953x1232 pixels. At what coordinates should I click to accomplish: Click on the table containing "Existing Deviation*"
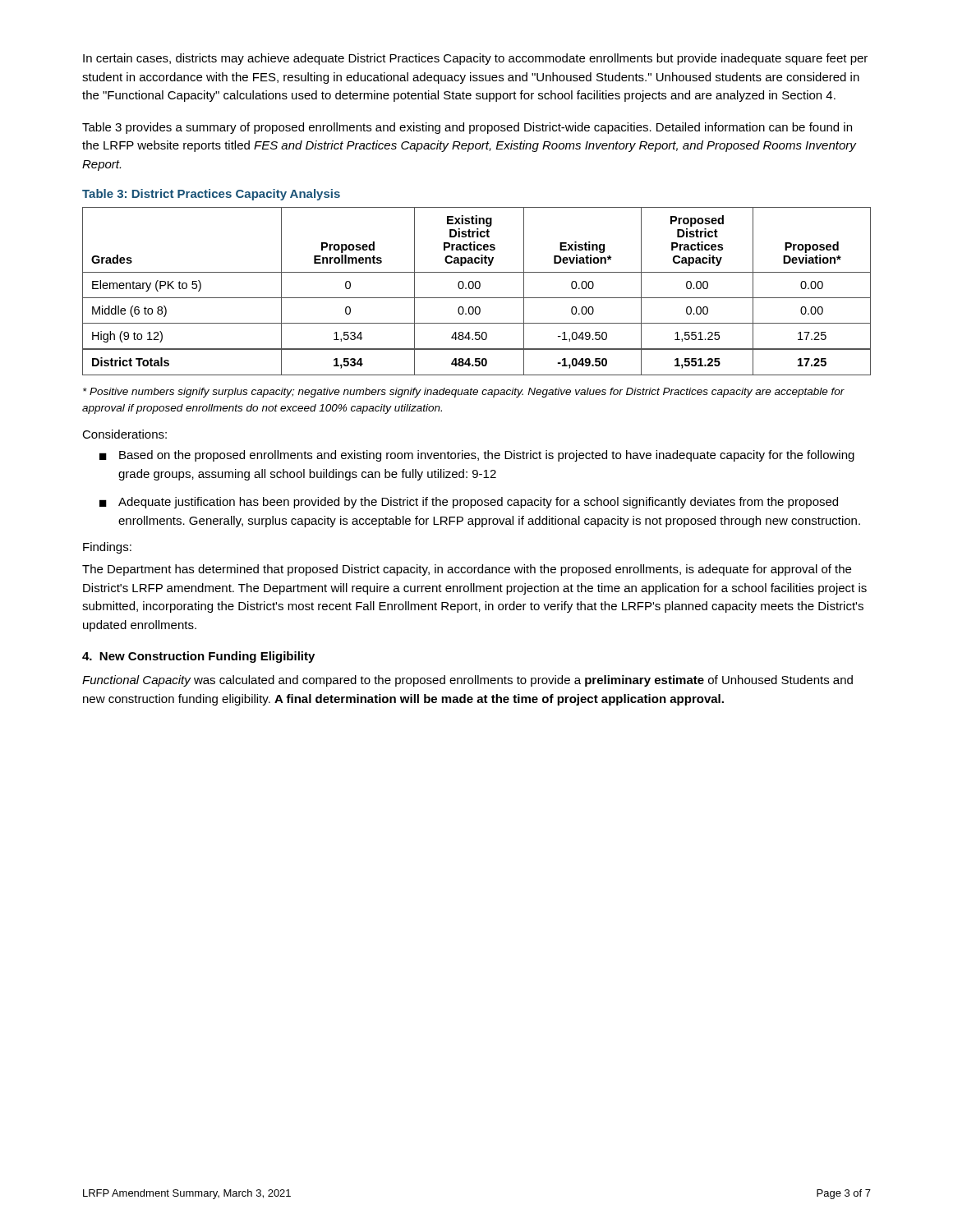click(x=476, y=291)
